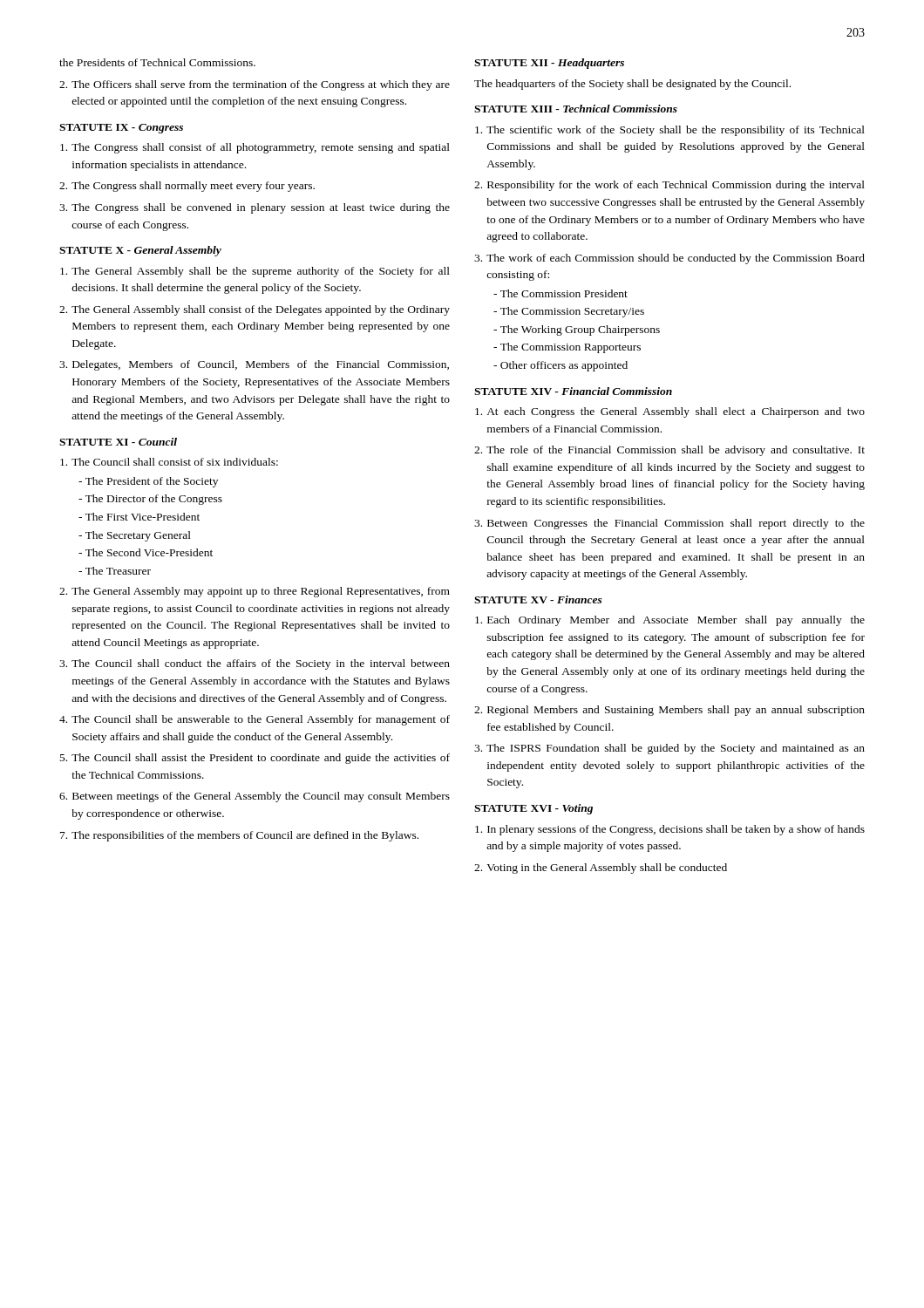Screen dimensions: 1308x924
Task: Click on the element starting "2. Responsibility for the"
Action: (x=669, y=211)
